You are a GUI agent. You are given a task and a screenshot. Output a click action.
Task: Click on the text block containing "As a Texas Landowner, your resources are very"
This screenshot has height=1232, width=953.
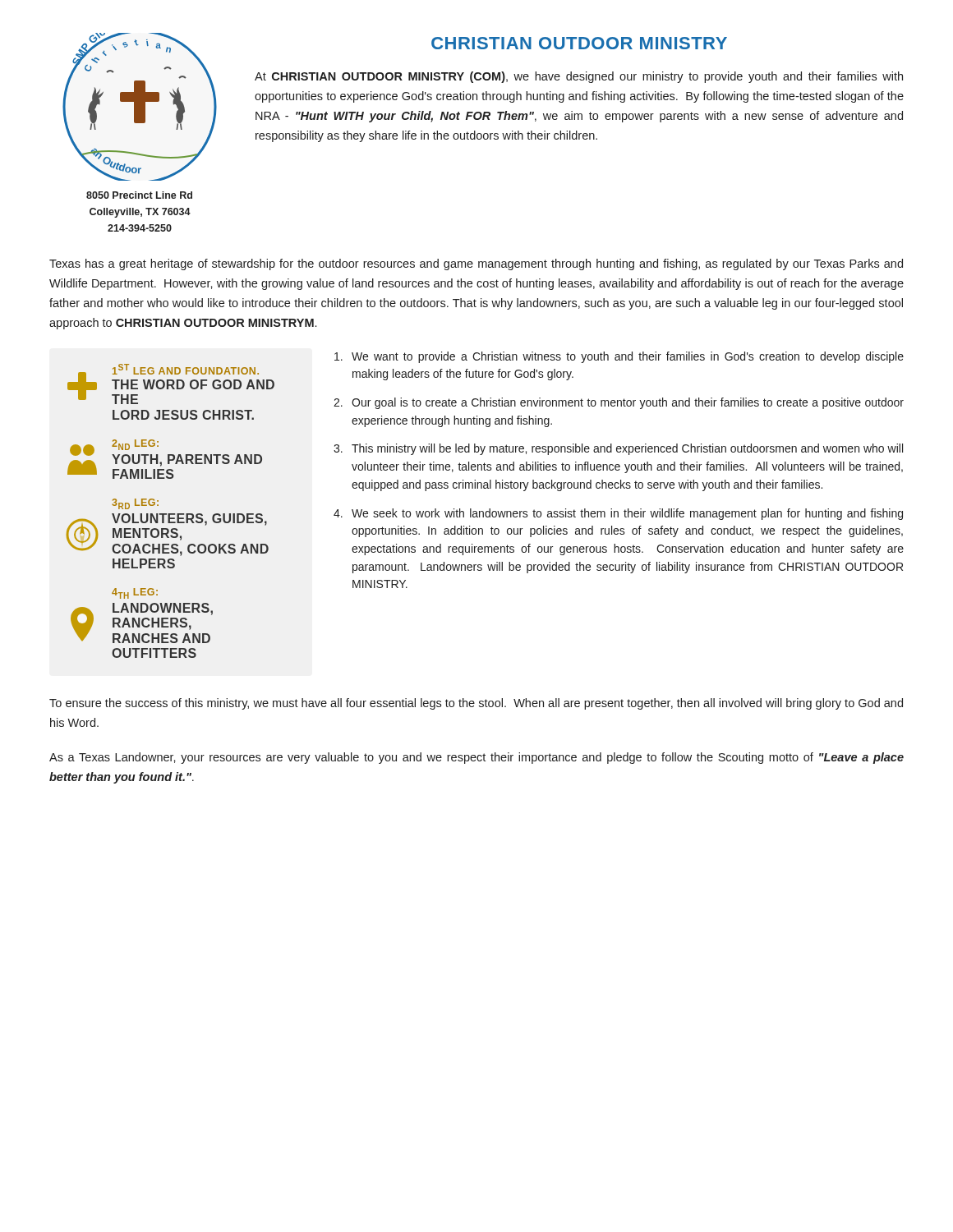(476, 767)
